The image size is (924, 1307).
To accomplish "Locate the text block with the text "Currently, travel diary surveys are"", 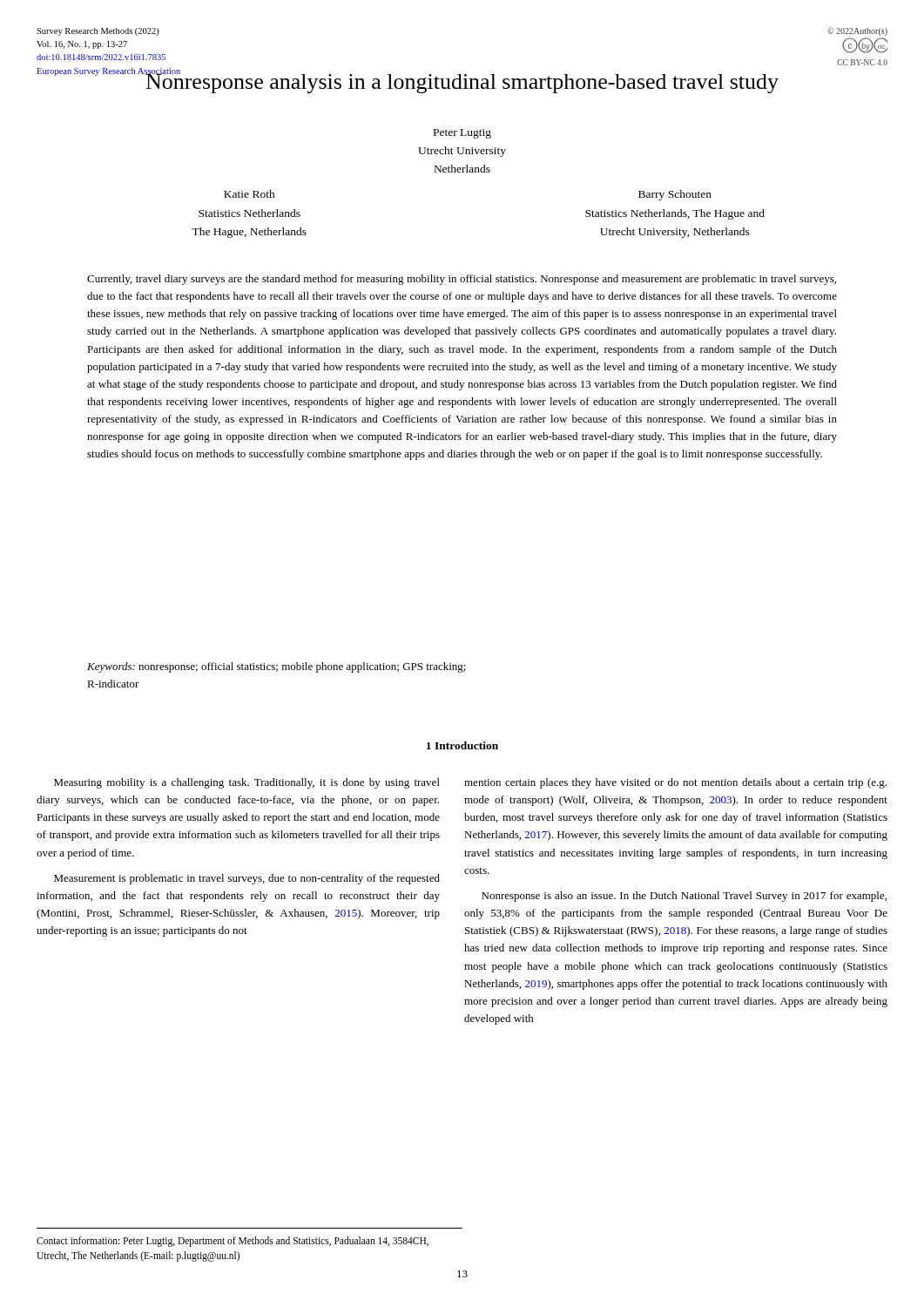I will click(462, 367).
